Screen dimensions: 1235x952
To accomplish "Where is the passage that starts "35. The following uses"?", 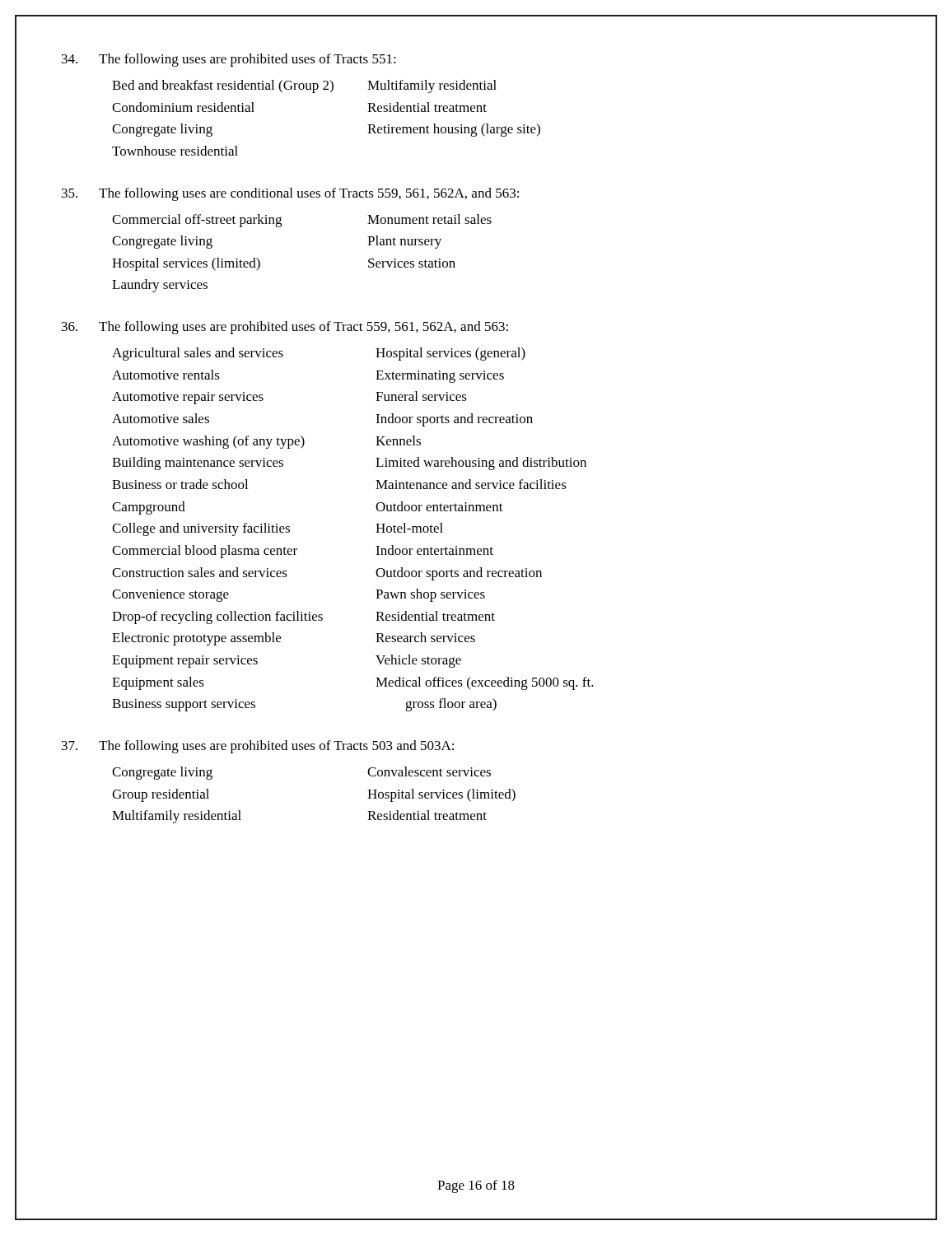I will click(x=476, y=193).
